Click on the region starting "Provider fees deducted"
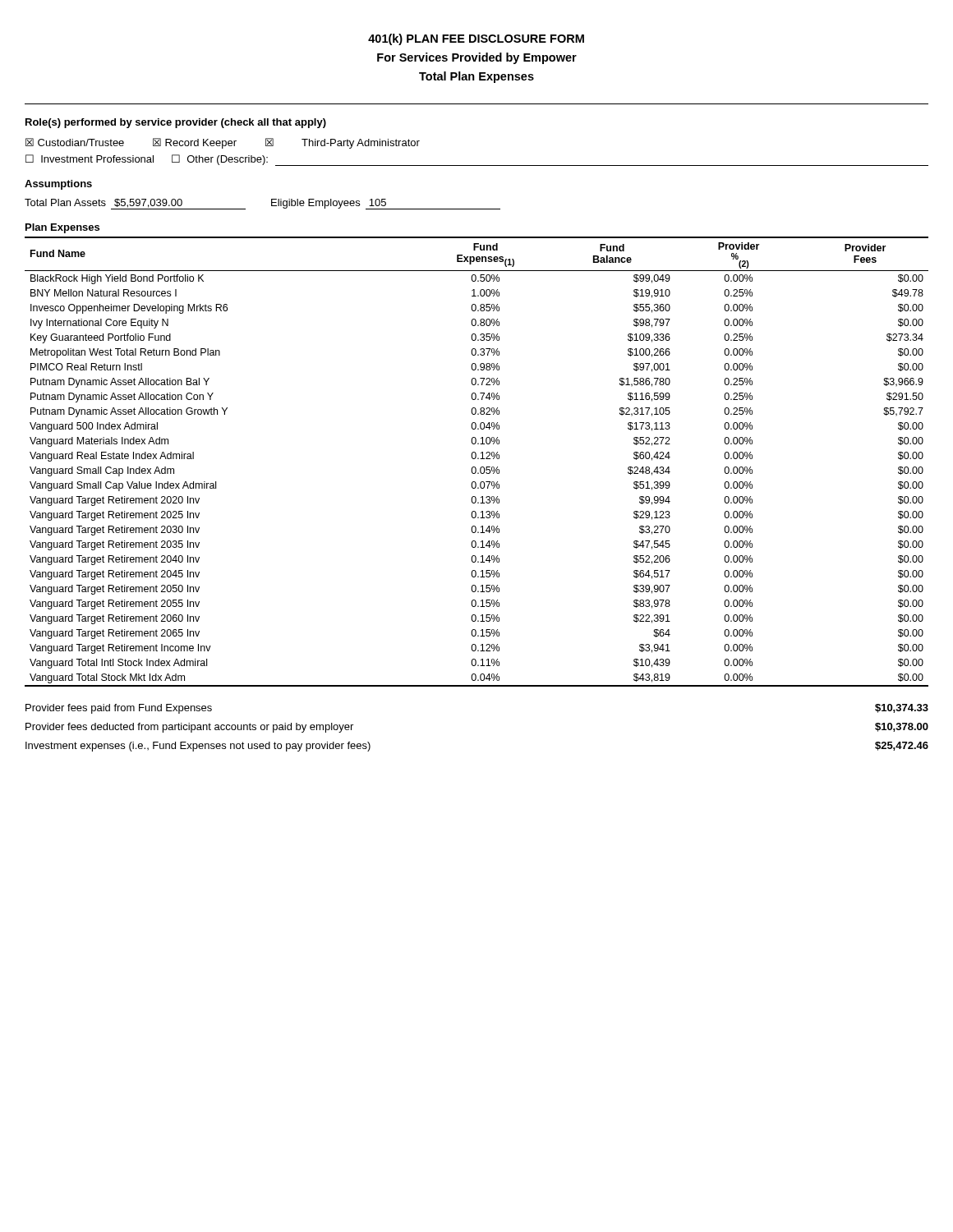953x1232 pixels. pos(192,727)
